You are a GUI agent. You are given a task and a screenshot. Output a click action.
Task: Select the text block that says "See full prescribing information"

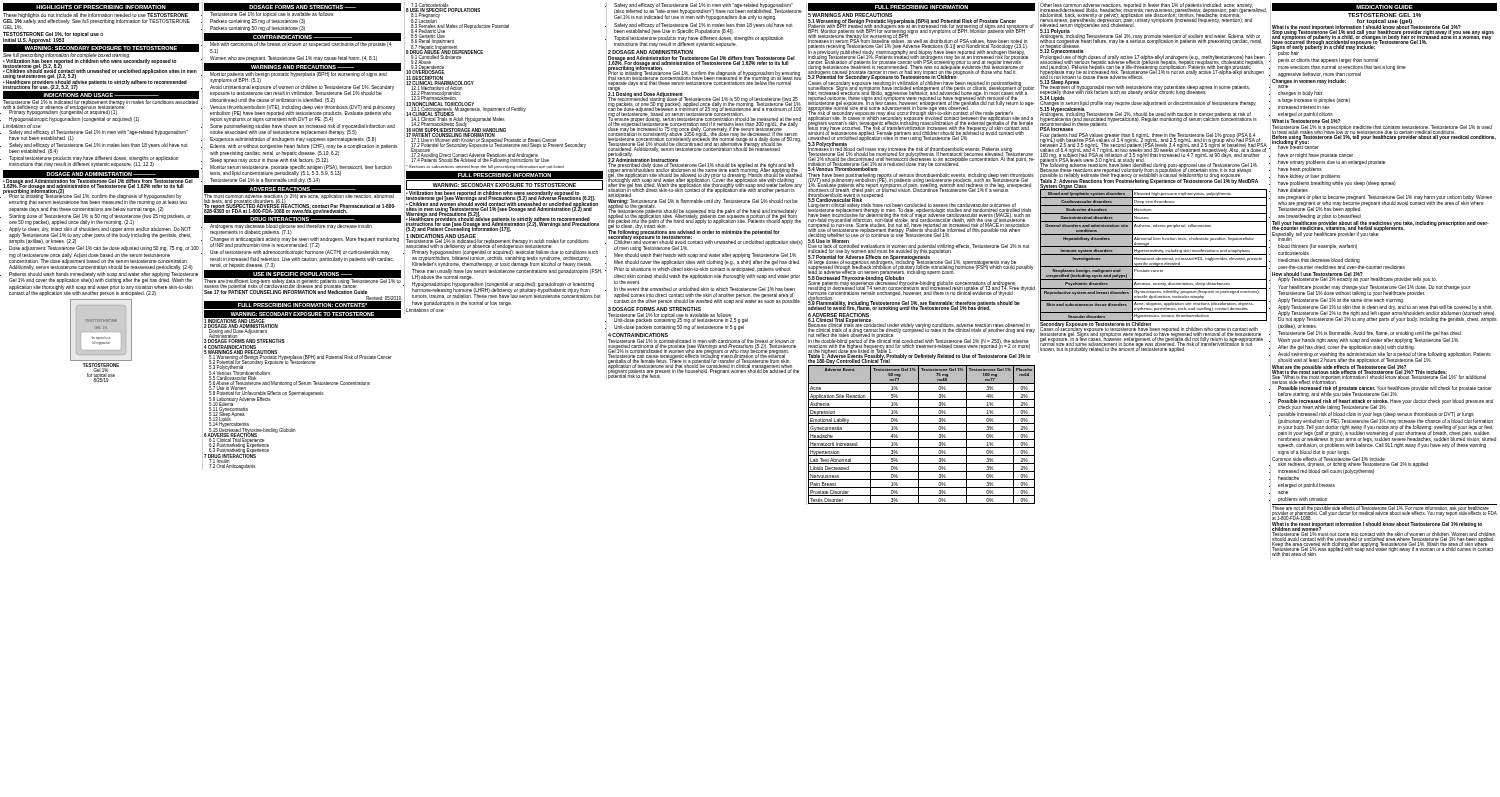[x=67, y=56]
